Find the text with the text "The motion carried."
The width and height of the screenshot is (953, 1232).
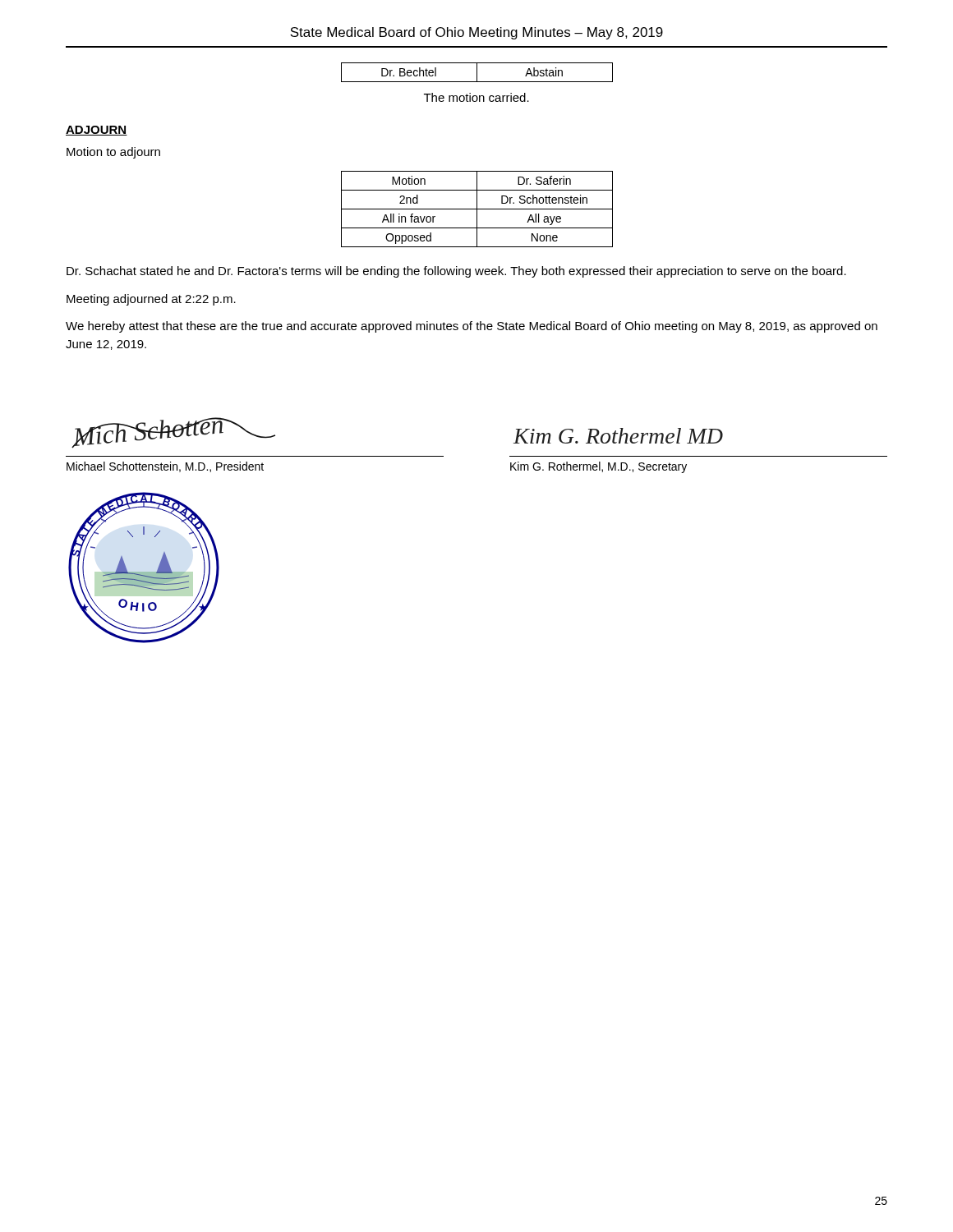coord(476,97)
